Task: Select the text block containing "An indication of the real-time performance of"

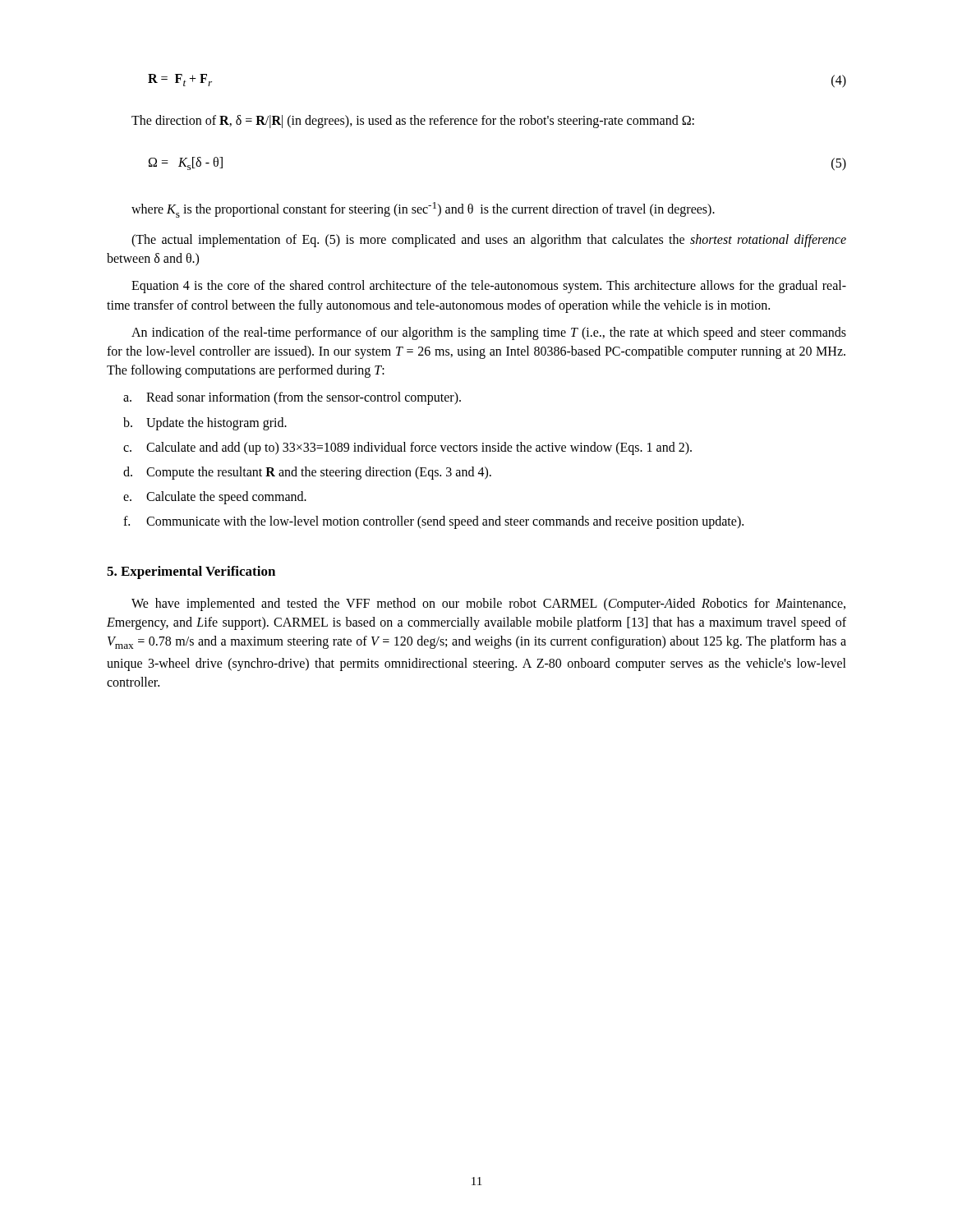Action: (x=476, y=351)
